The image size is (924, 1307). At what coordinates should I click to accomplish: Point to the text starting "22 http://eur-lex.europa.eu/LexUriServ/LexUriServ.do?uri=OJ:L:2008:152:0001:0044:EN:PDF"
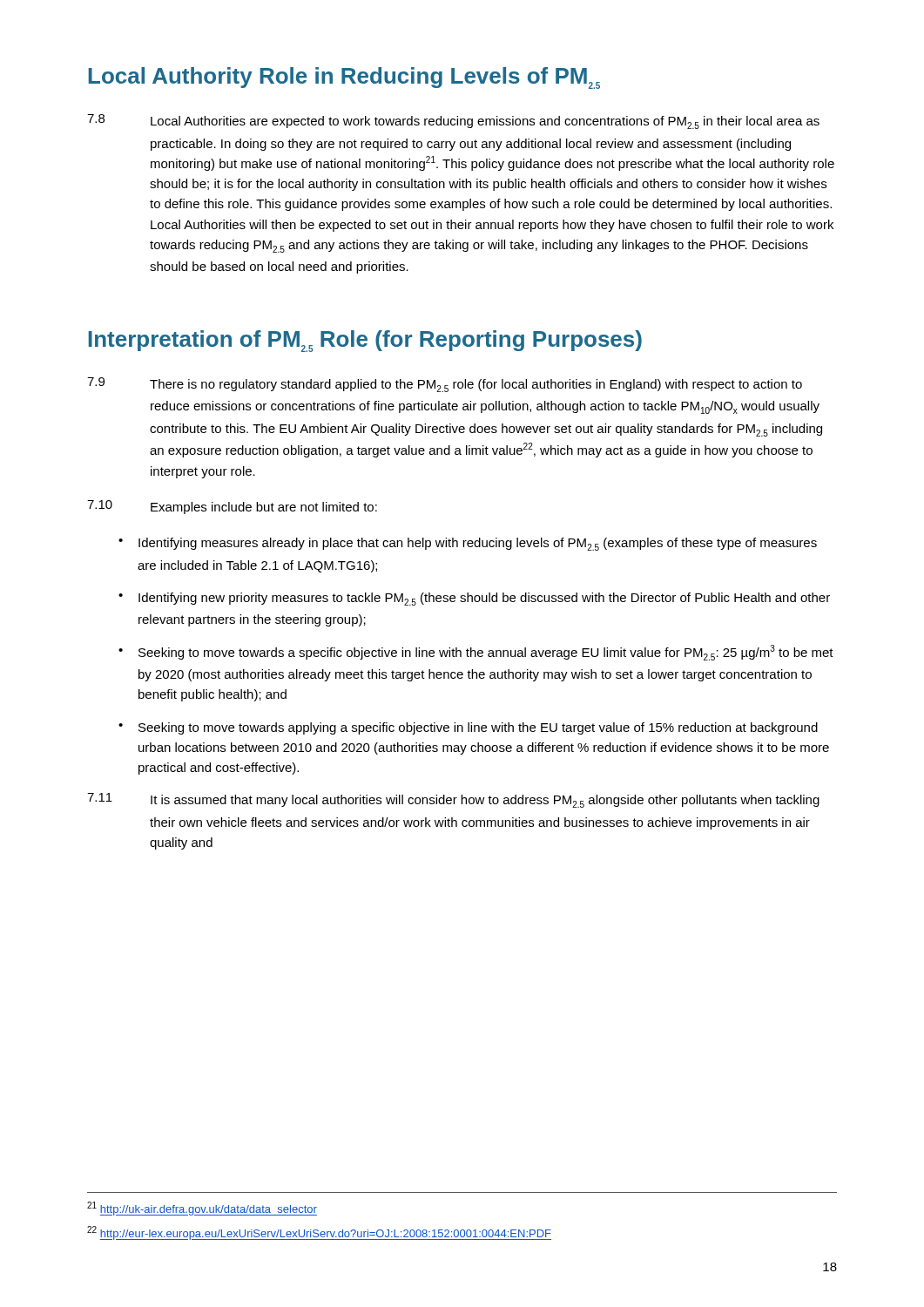tap(319, 1233)
